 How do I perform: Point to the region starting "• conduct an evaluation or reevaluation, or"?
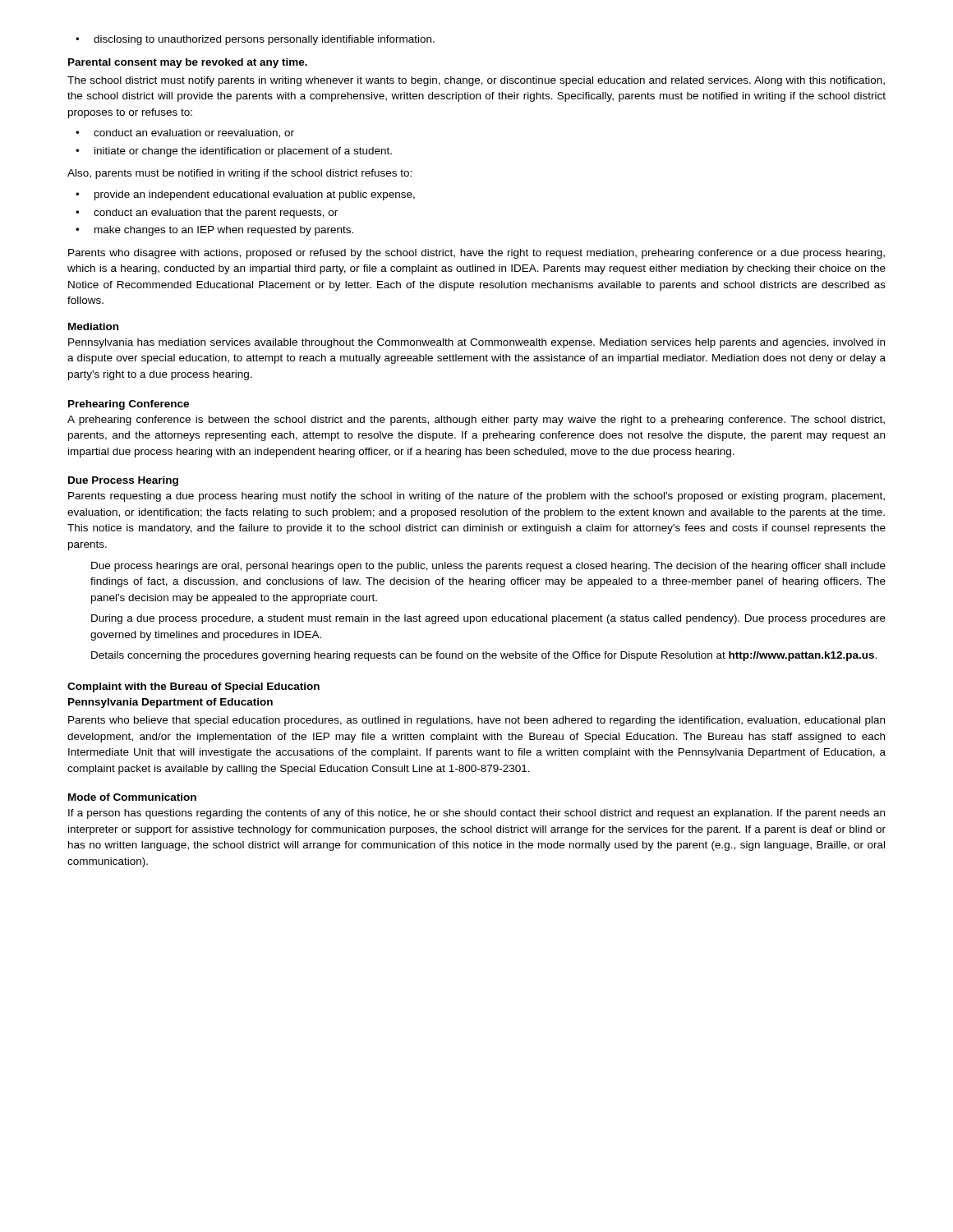point(185,133)
